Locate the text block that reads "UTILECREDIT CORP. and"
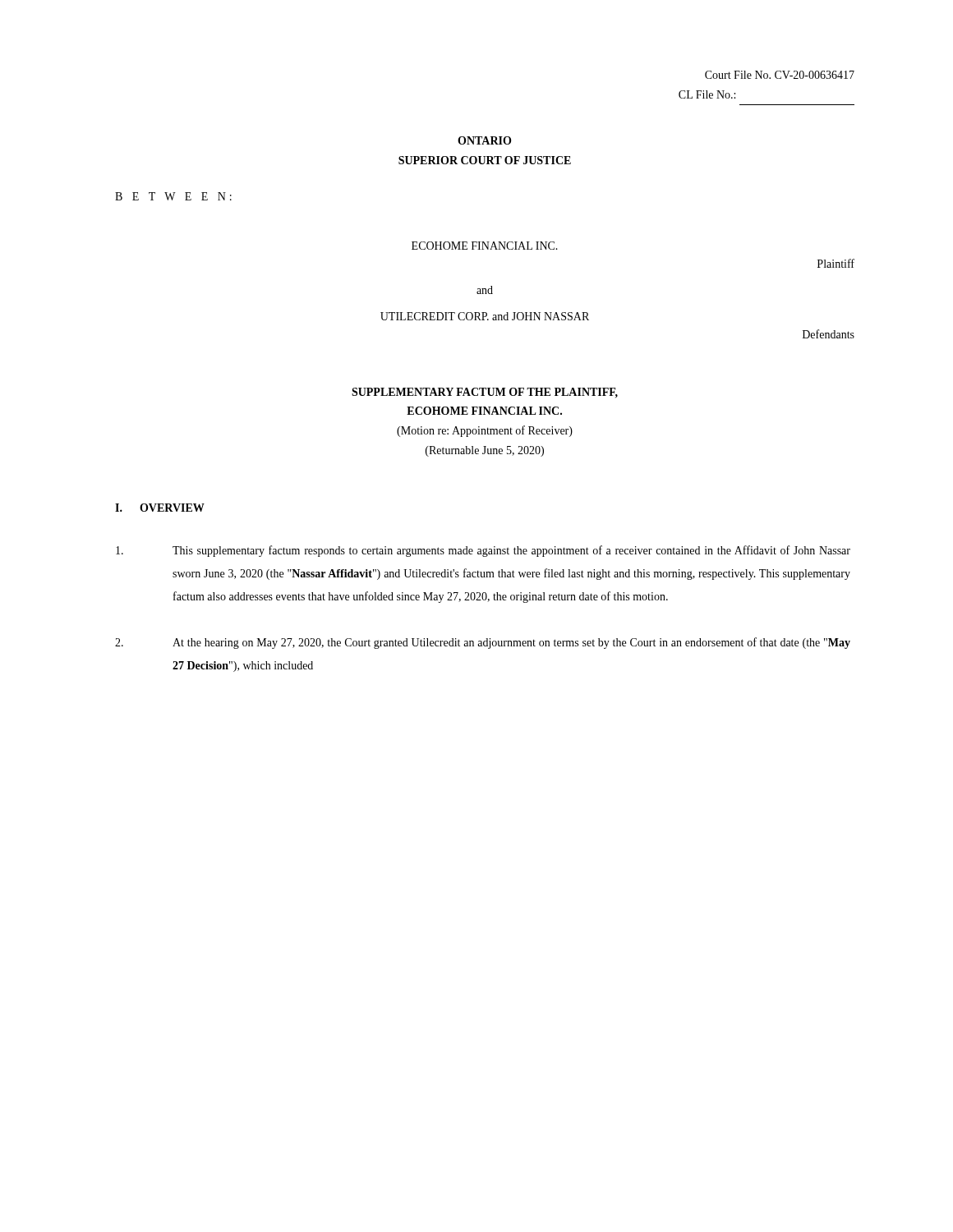The width and height of the screenshot is (953, 1232). (485, 316)
